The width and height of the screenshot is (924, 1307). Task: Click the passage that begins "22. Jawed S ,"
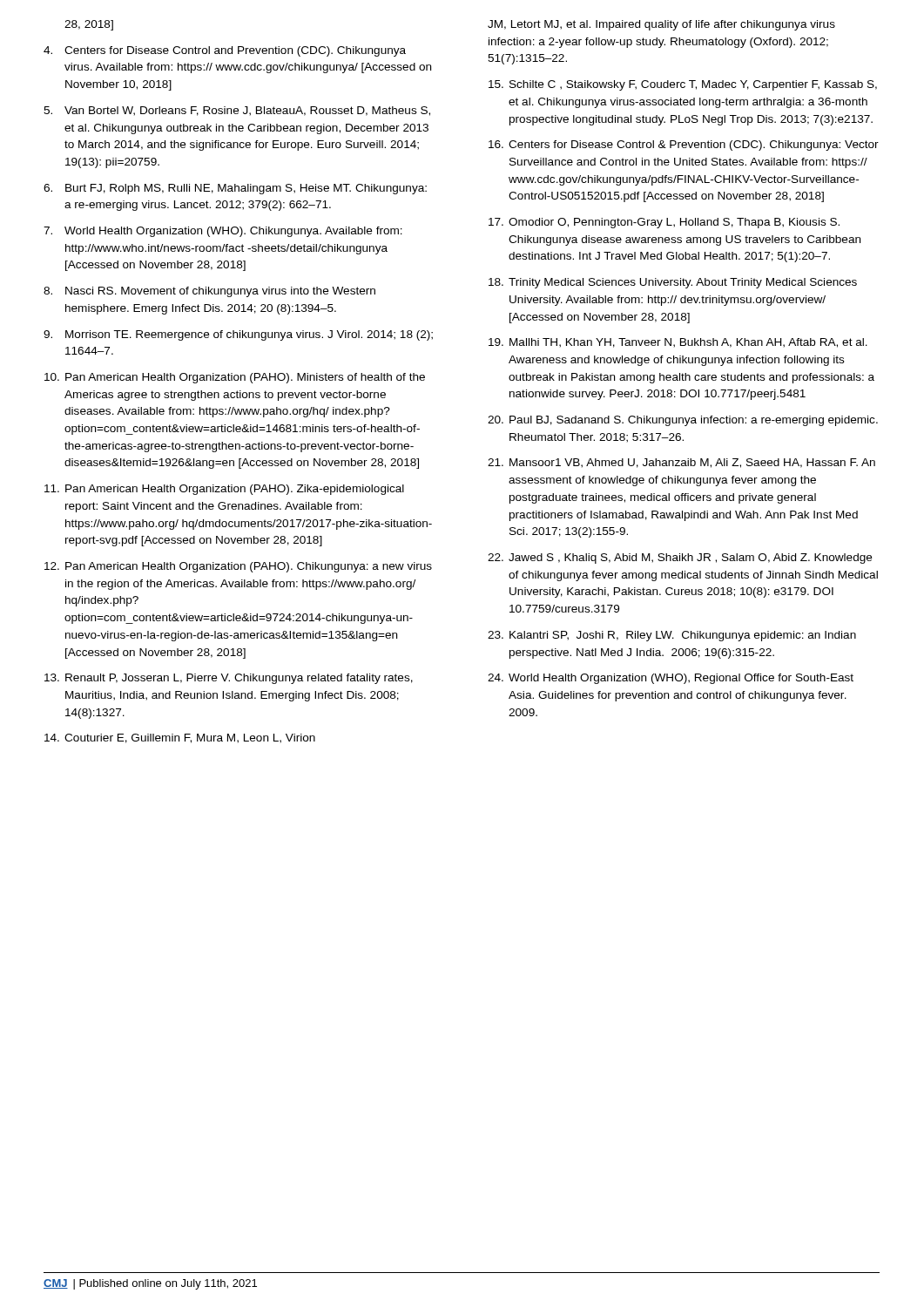(x=684, y=583)
